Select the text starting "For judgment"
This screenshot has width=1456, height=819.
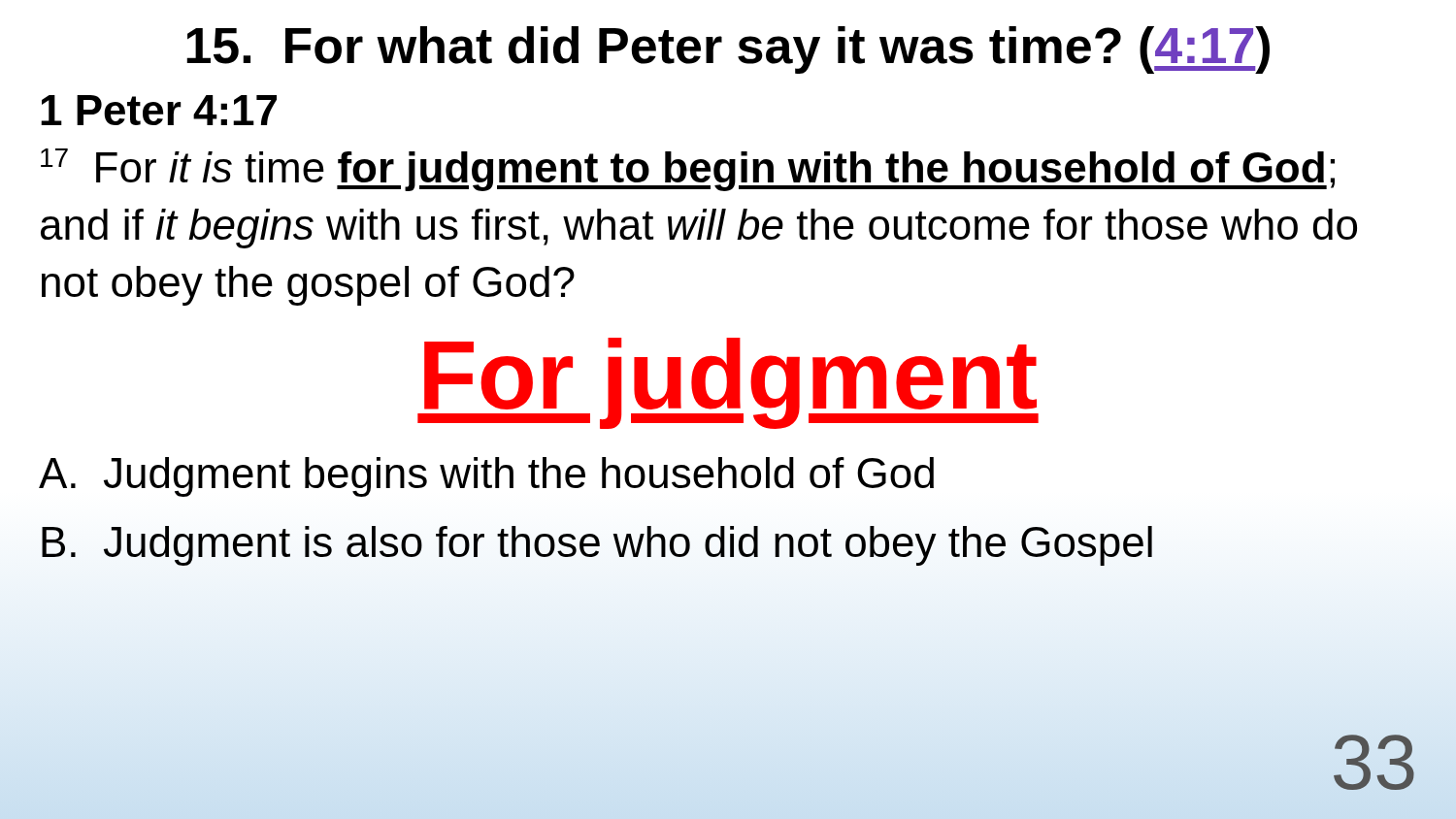728,374
